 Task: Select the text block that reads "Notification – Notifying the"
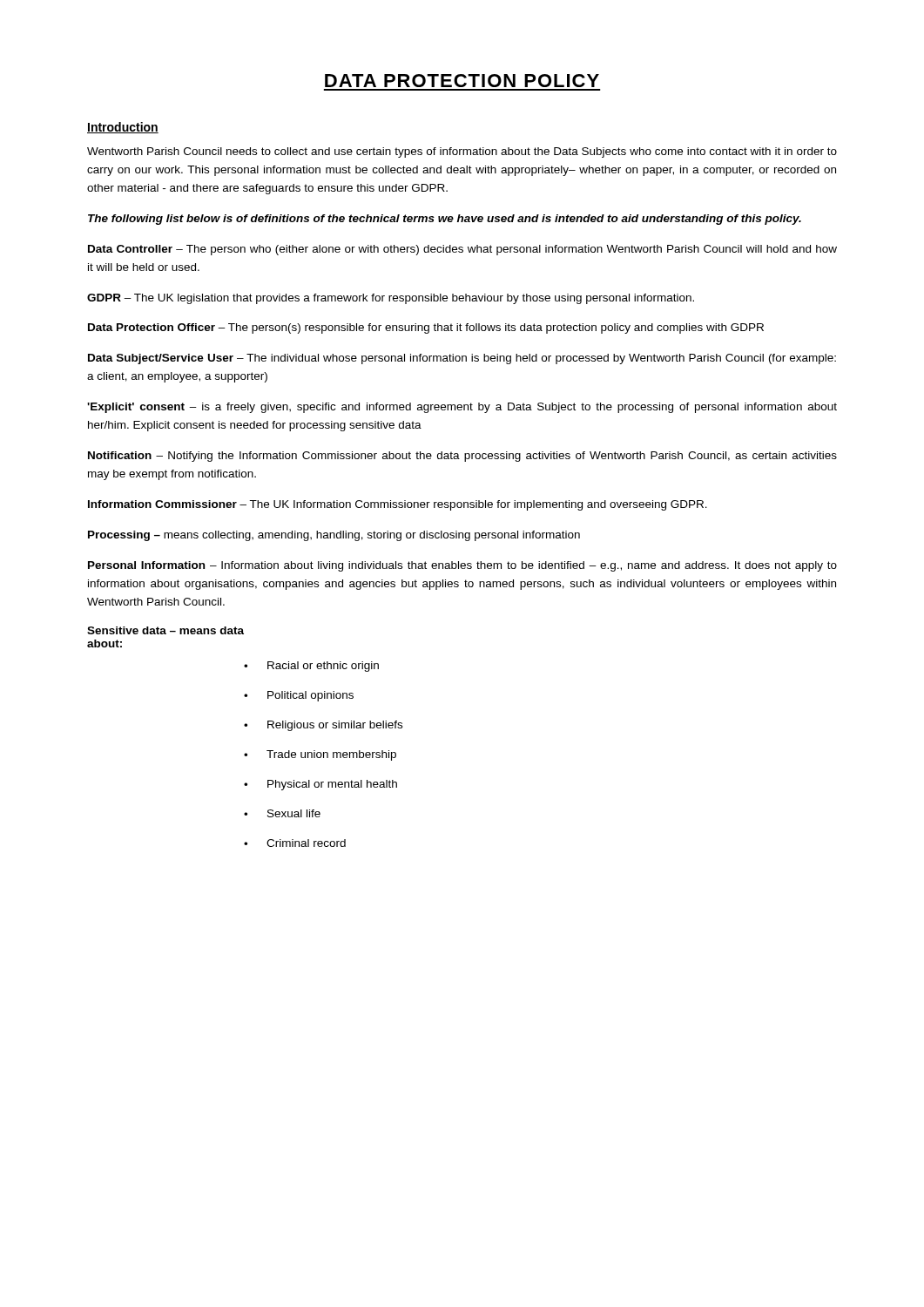click(462, 464)
